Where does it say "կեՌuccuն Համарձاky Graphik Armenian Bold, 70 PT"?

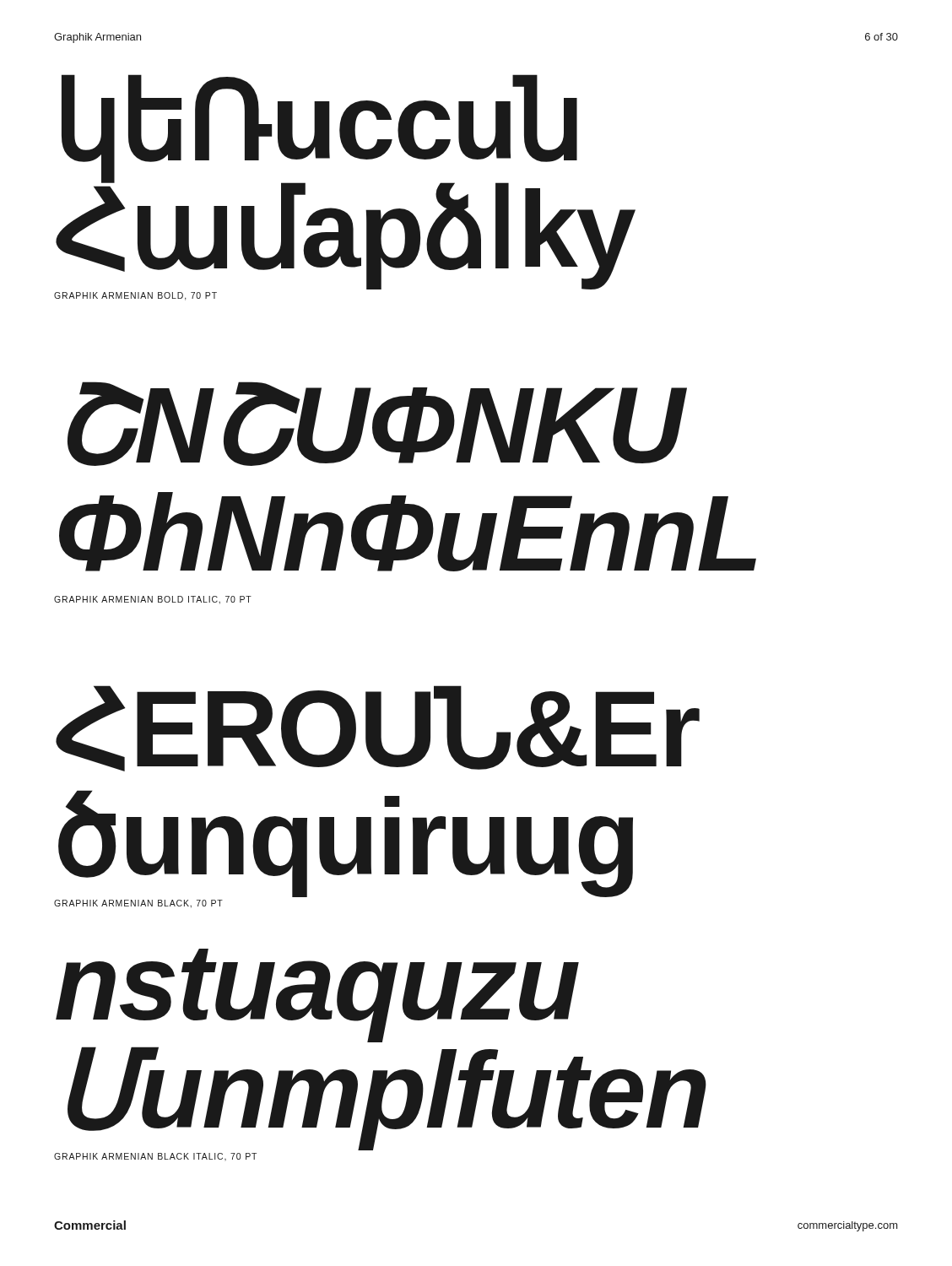(x=476, y=184)
